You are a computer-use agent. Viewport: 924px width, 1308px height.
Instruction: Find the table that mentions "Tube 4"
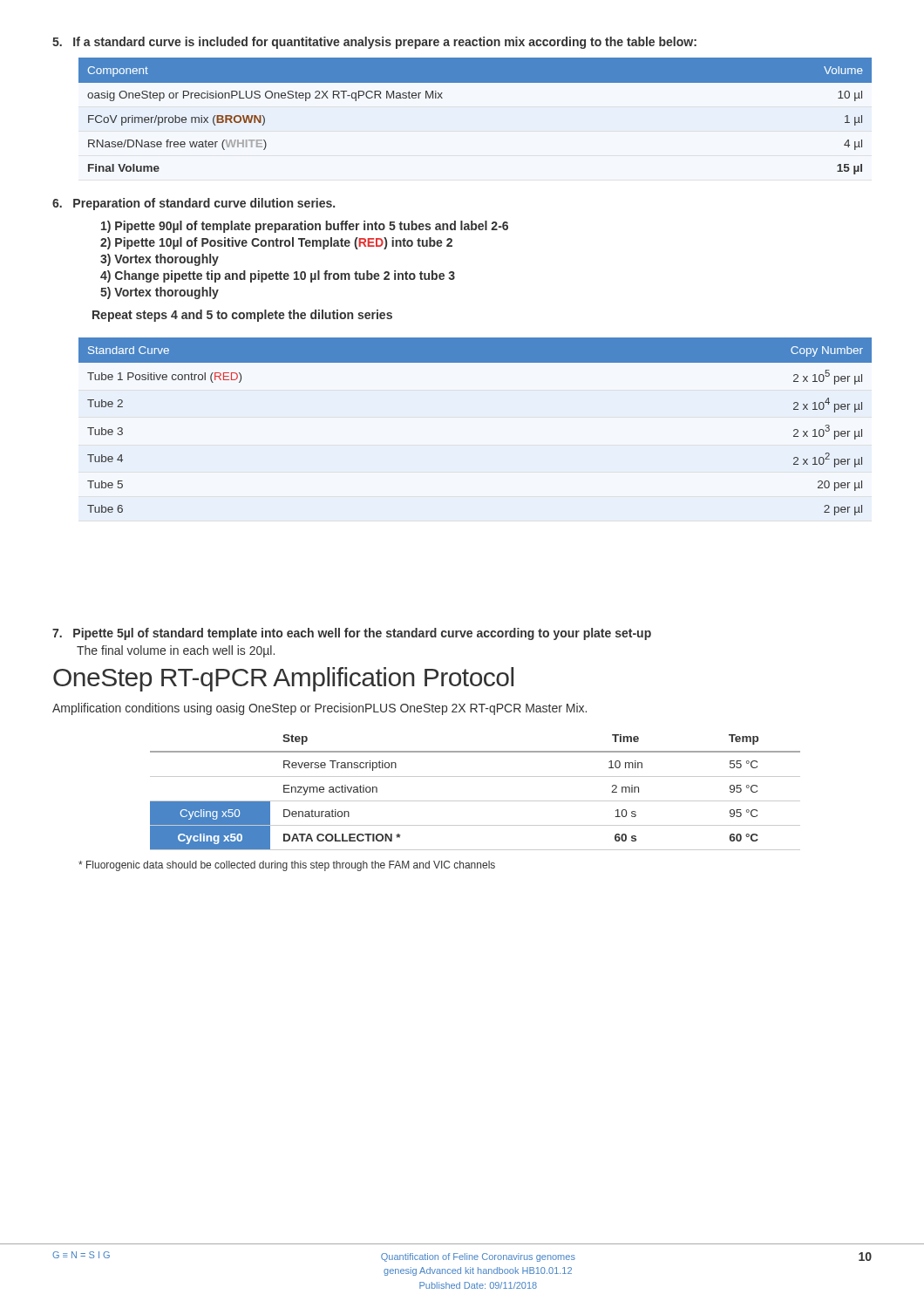pyautogui.click(x=475, y=429)
